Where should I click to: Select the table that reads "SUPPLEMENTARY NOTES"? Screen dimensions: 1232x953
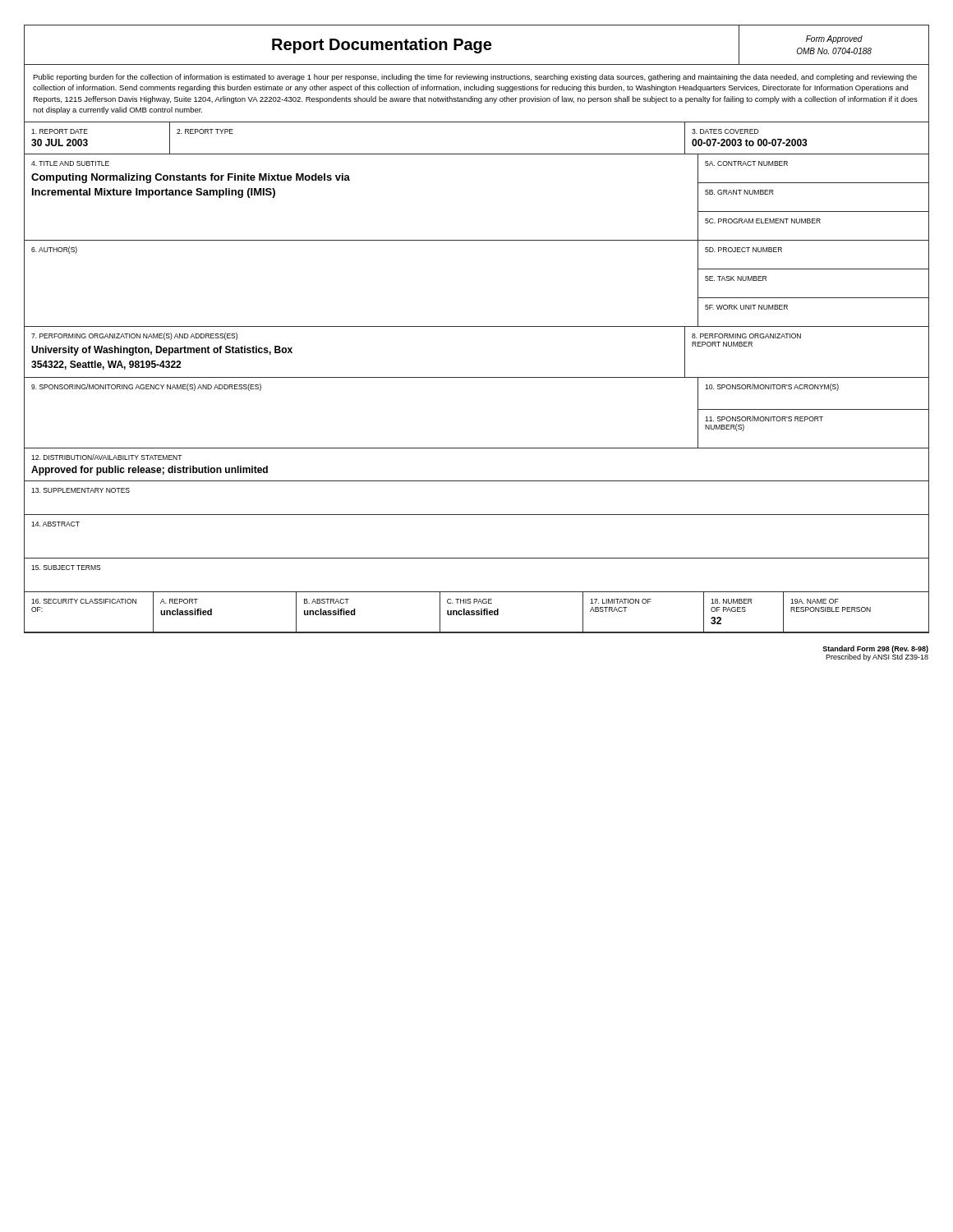coord(476,498)
